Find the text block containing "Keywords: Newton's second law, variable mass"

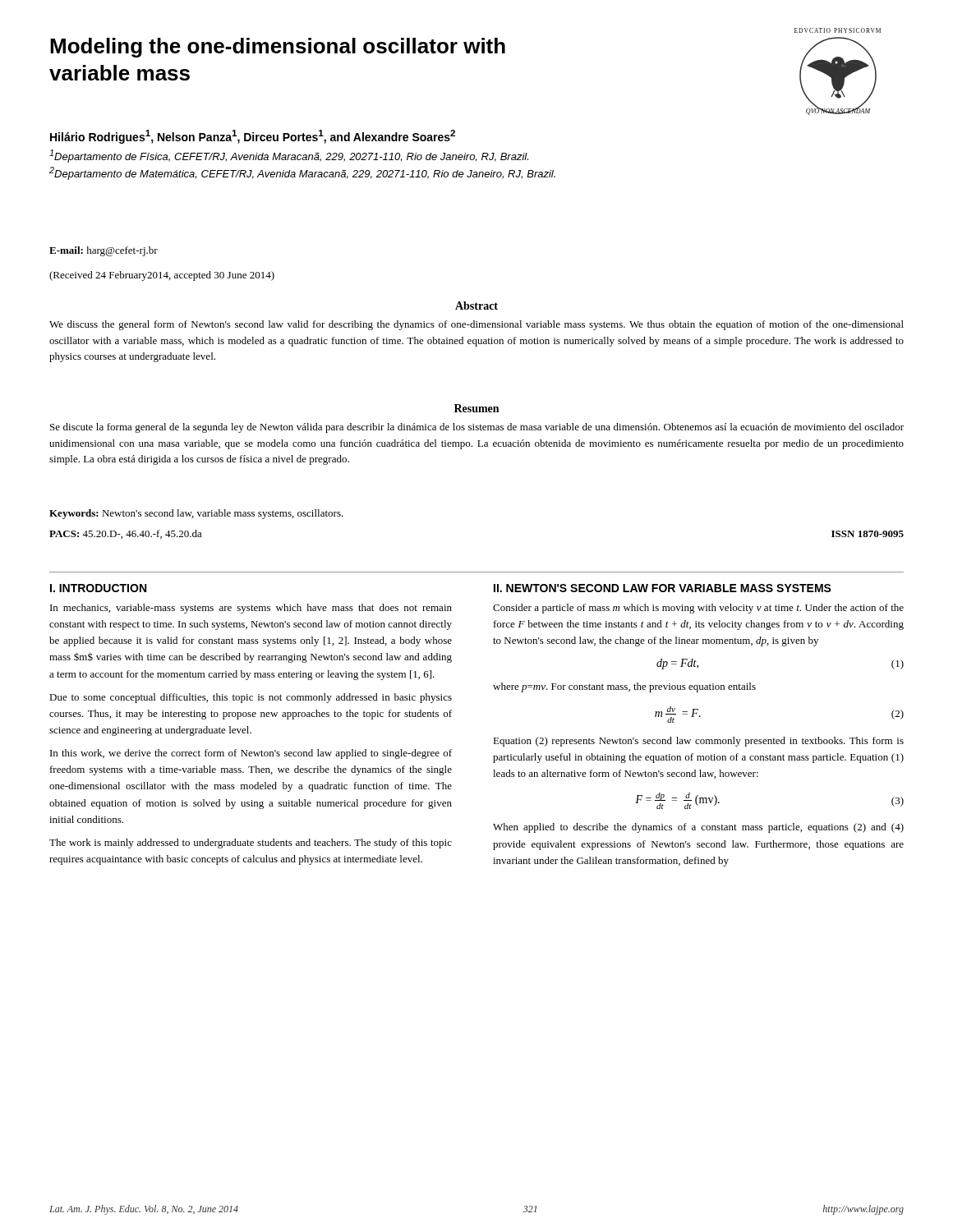[196, 514]
